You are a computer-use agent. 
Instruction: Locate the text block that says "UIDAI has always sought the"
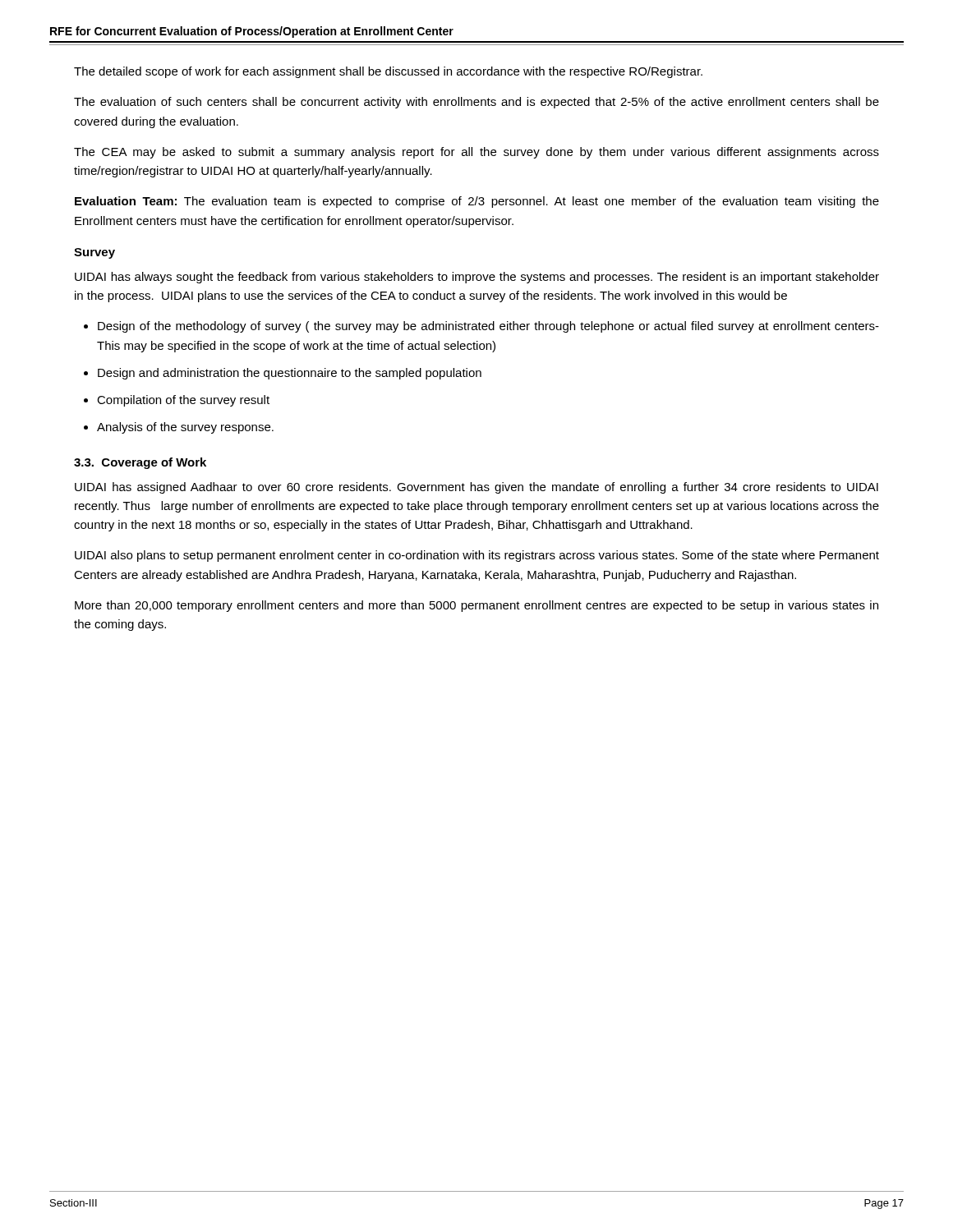(x=476, y=286)
